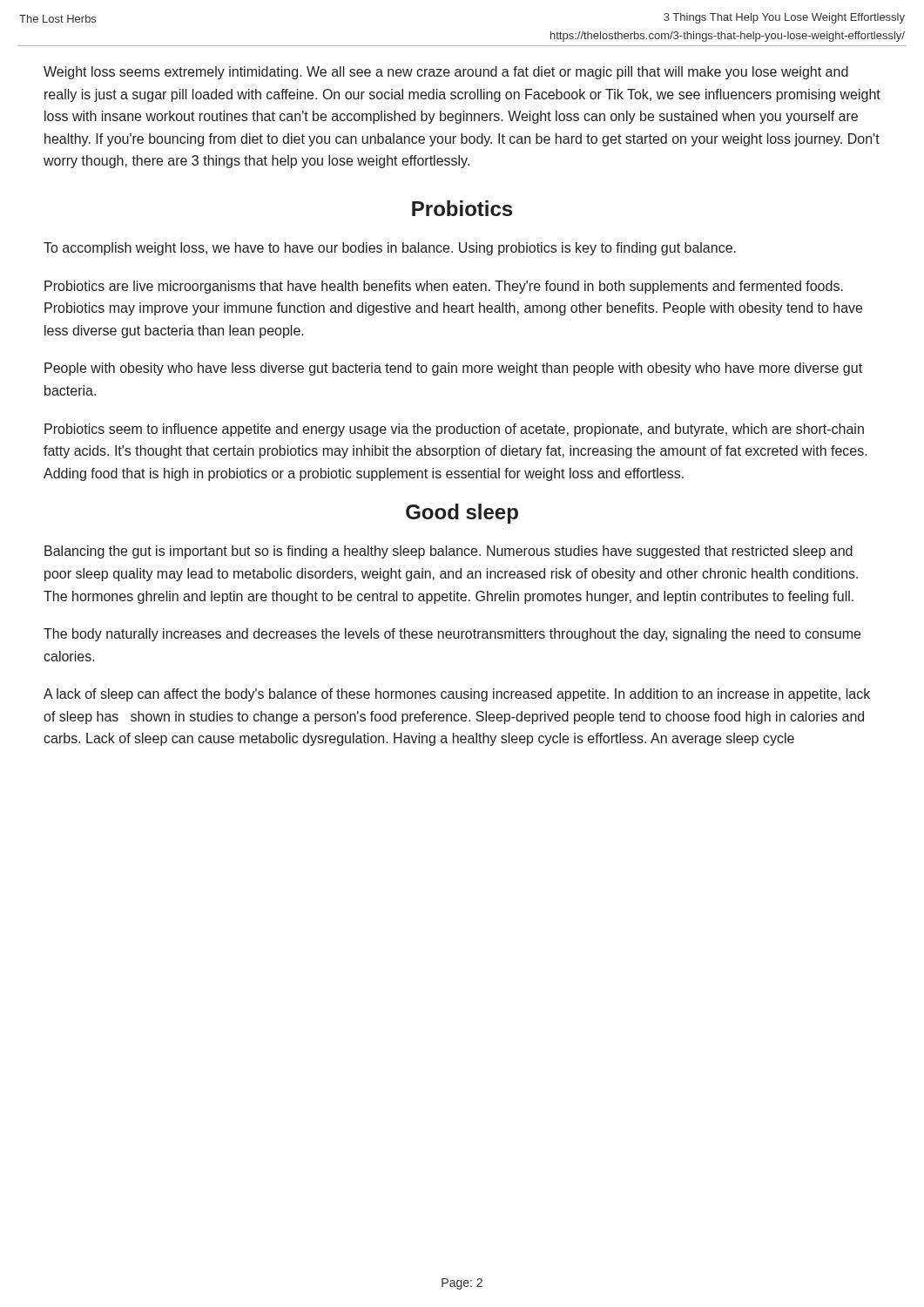Click the passage that begins "Probiotics are live"
Image resolution: width=924 pixels, height=1307 pixels.
(x=453, y=308)
